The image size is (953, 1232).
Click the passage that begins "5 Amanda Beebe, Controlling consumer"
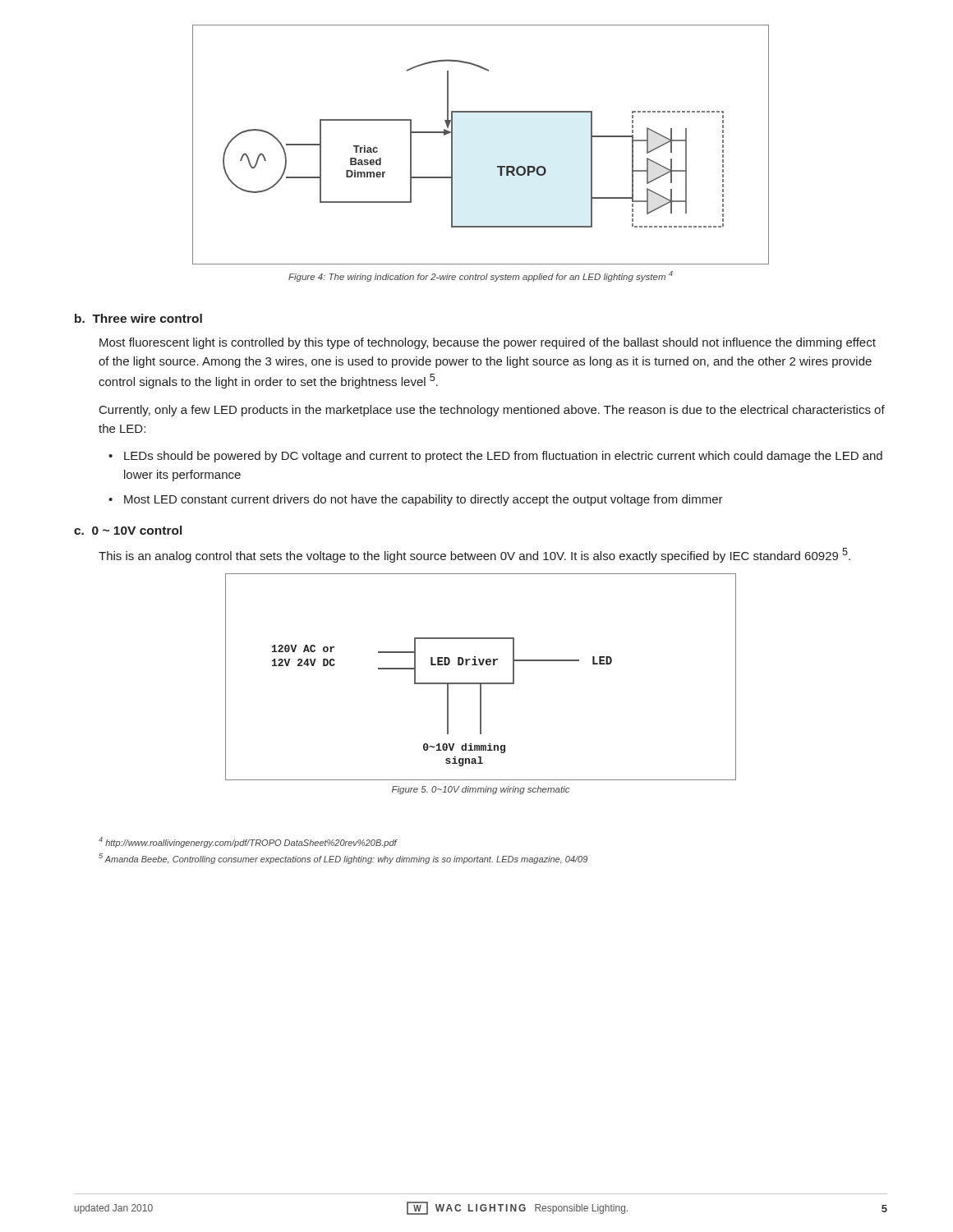343,858
